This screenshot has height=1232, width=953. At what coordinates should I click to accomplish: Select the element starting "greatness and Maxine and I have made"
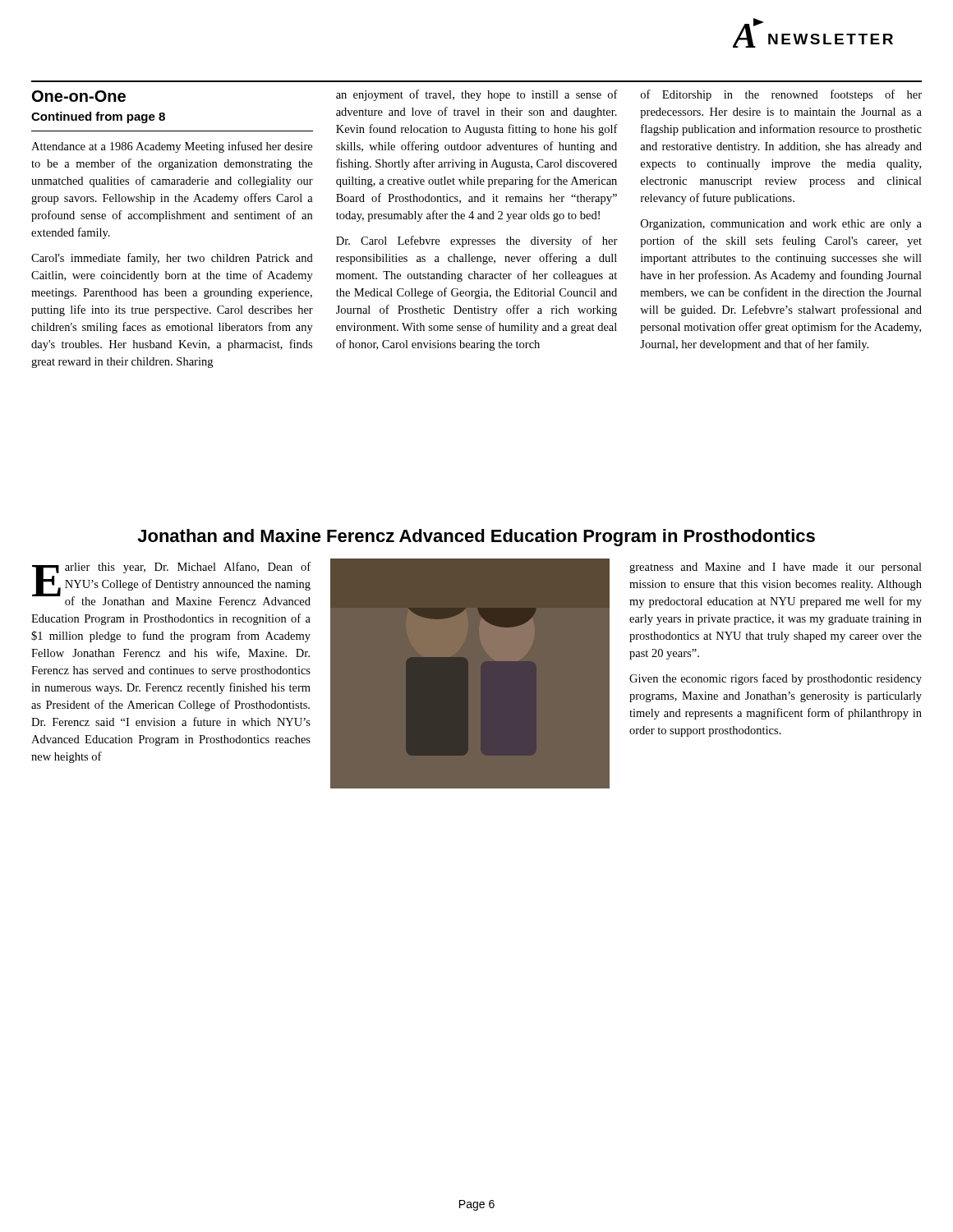click(x=776, y=649)
